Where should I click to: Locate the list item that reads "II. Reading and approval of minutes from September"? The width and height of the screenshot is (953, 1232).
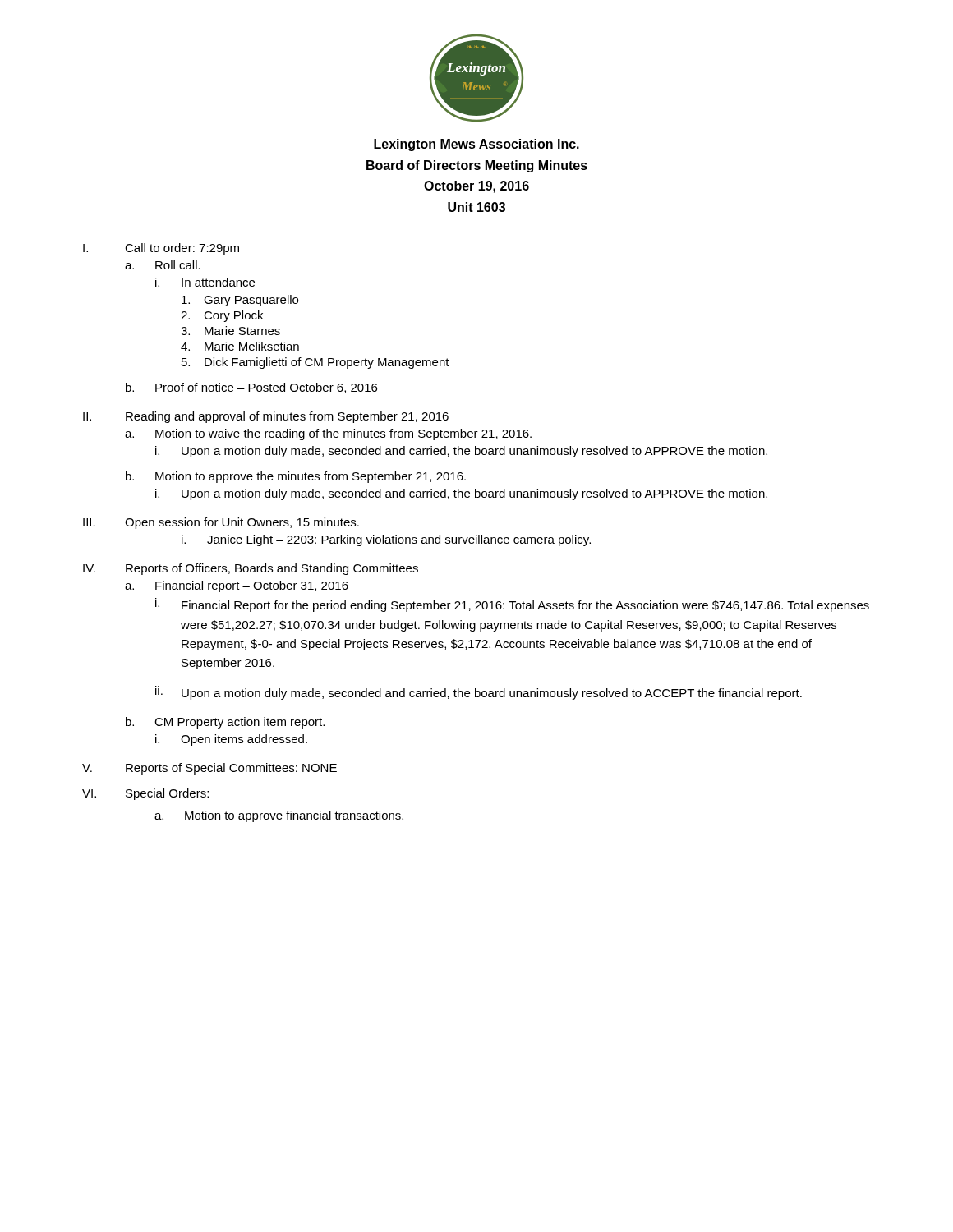click(x=266, y=416)
